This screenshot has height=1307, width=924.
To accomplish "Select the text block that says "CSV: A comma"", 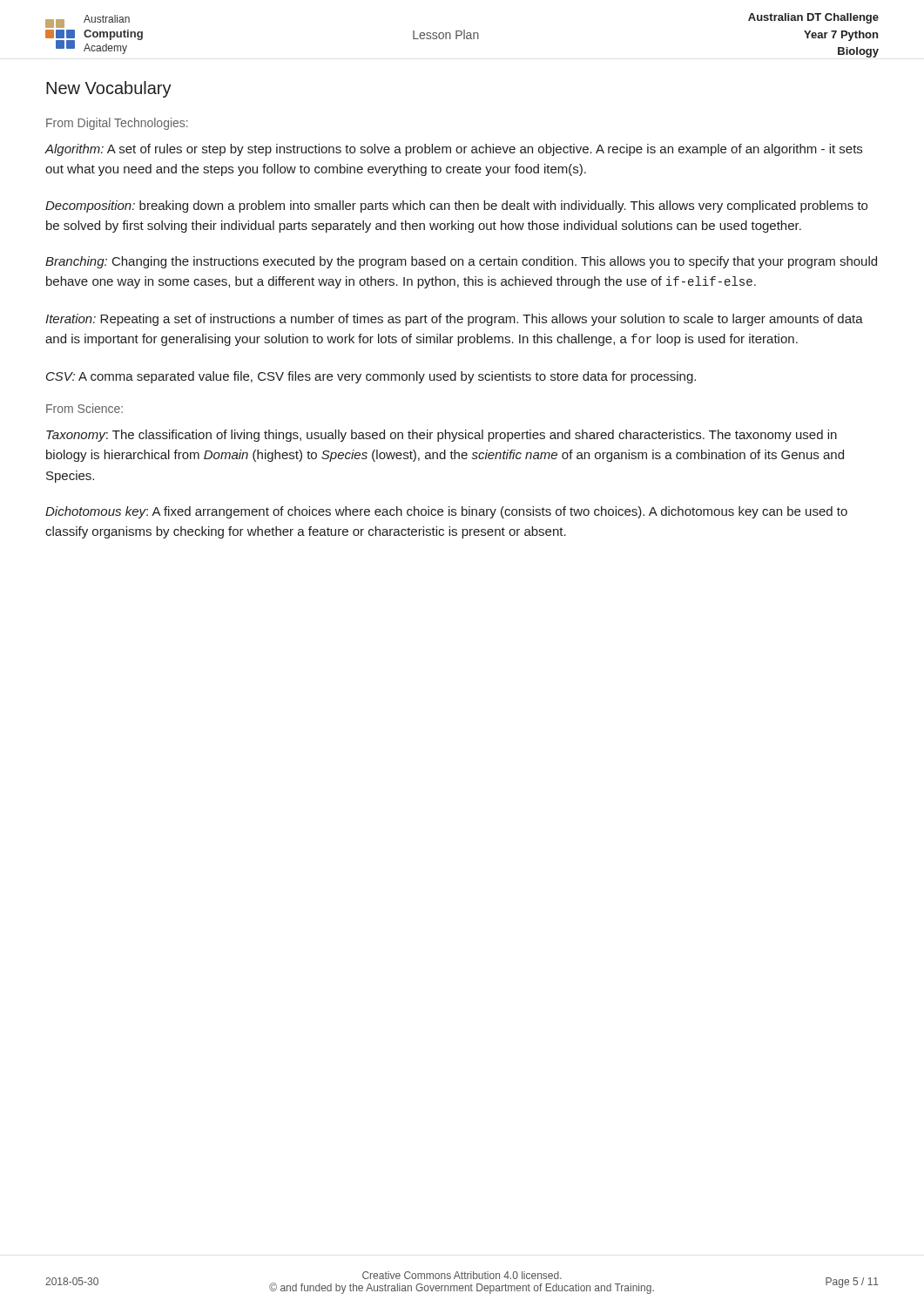I will 371,376.
